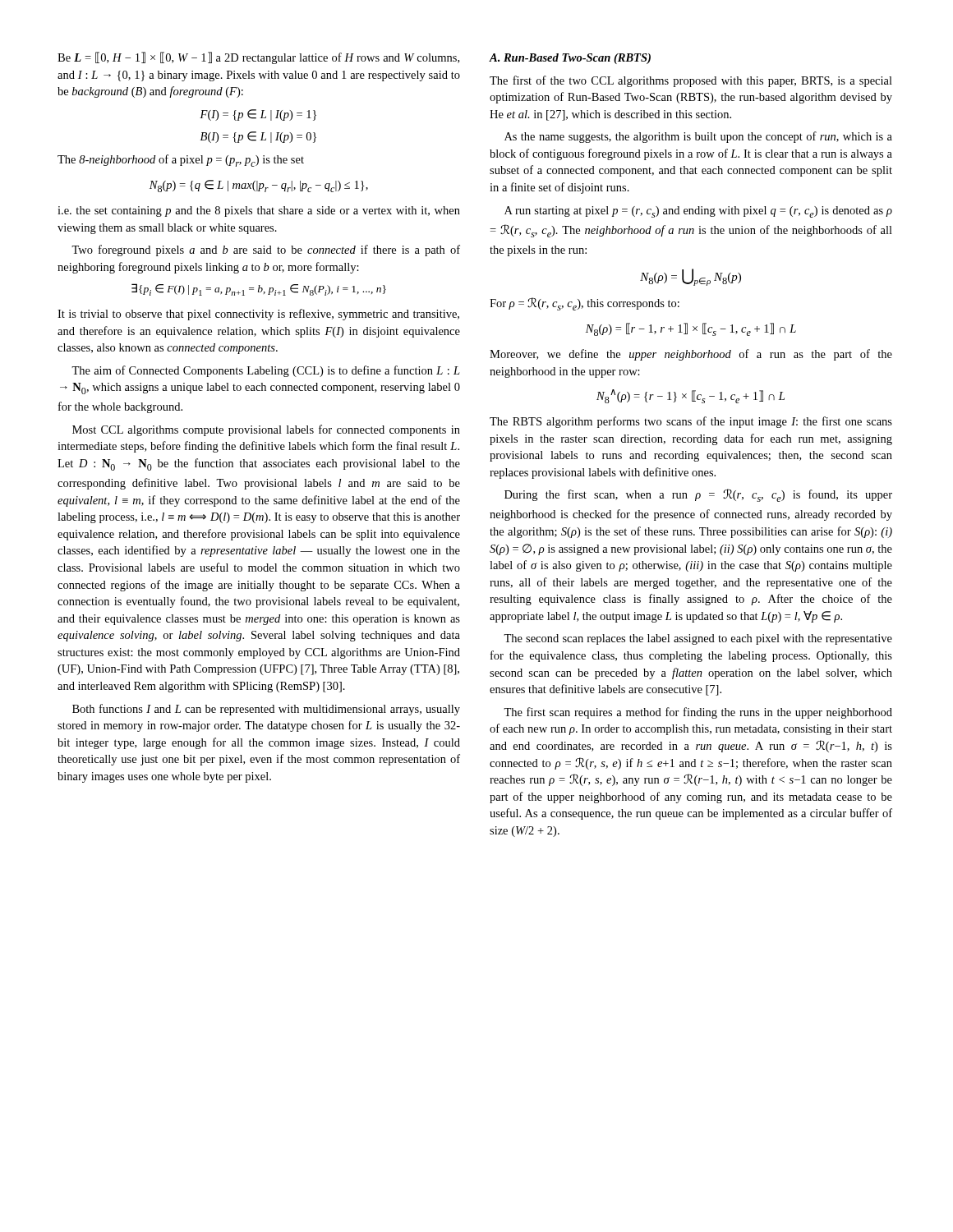Point to the region starting "i.e. the set containing"
Viewport: 953px width, 1232px height.
259,239
